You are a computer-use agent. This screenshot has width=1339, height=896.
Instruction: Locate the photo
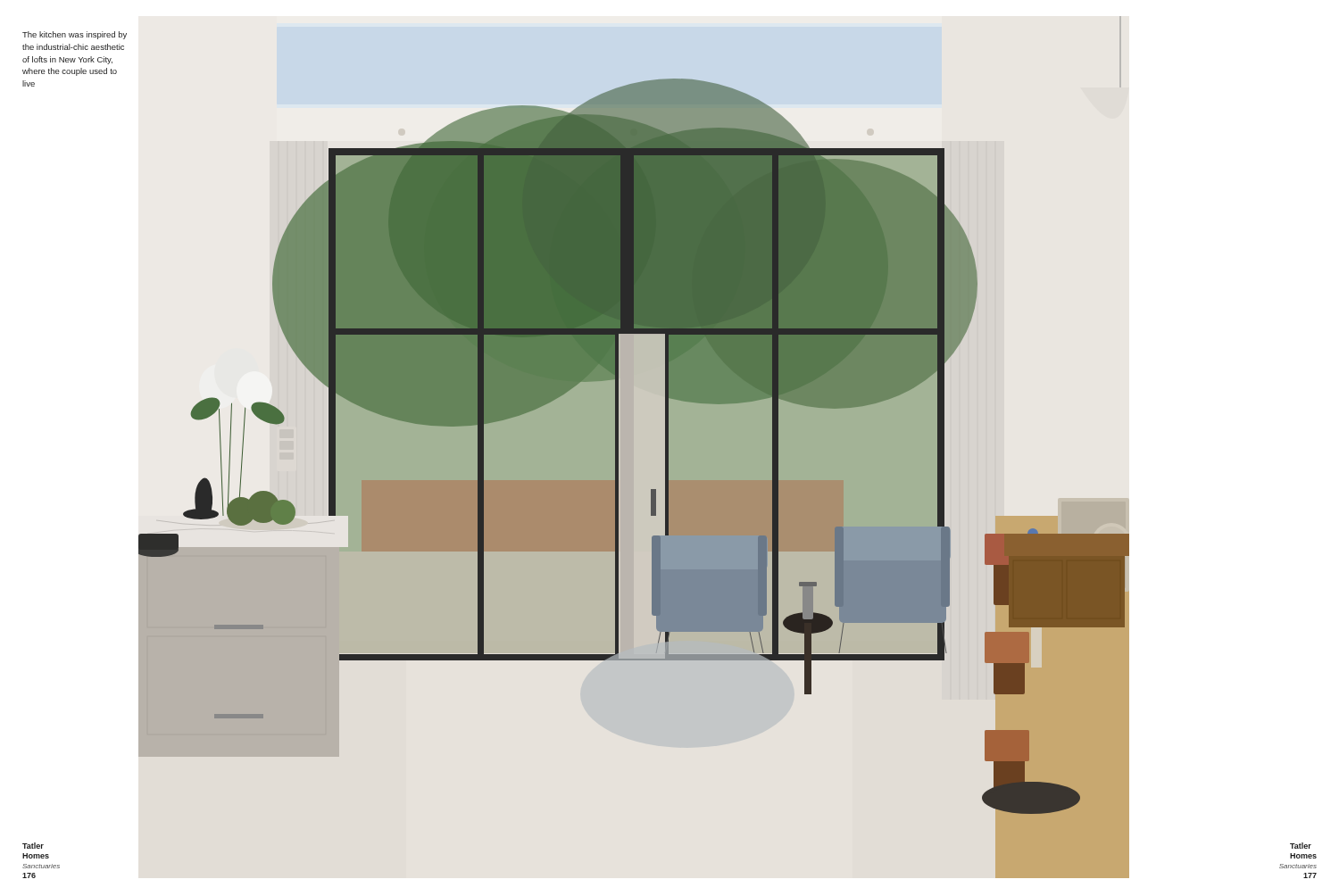(634, 447)
